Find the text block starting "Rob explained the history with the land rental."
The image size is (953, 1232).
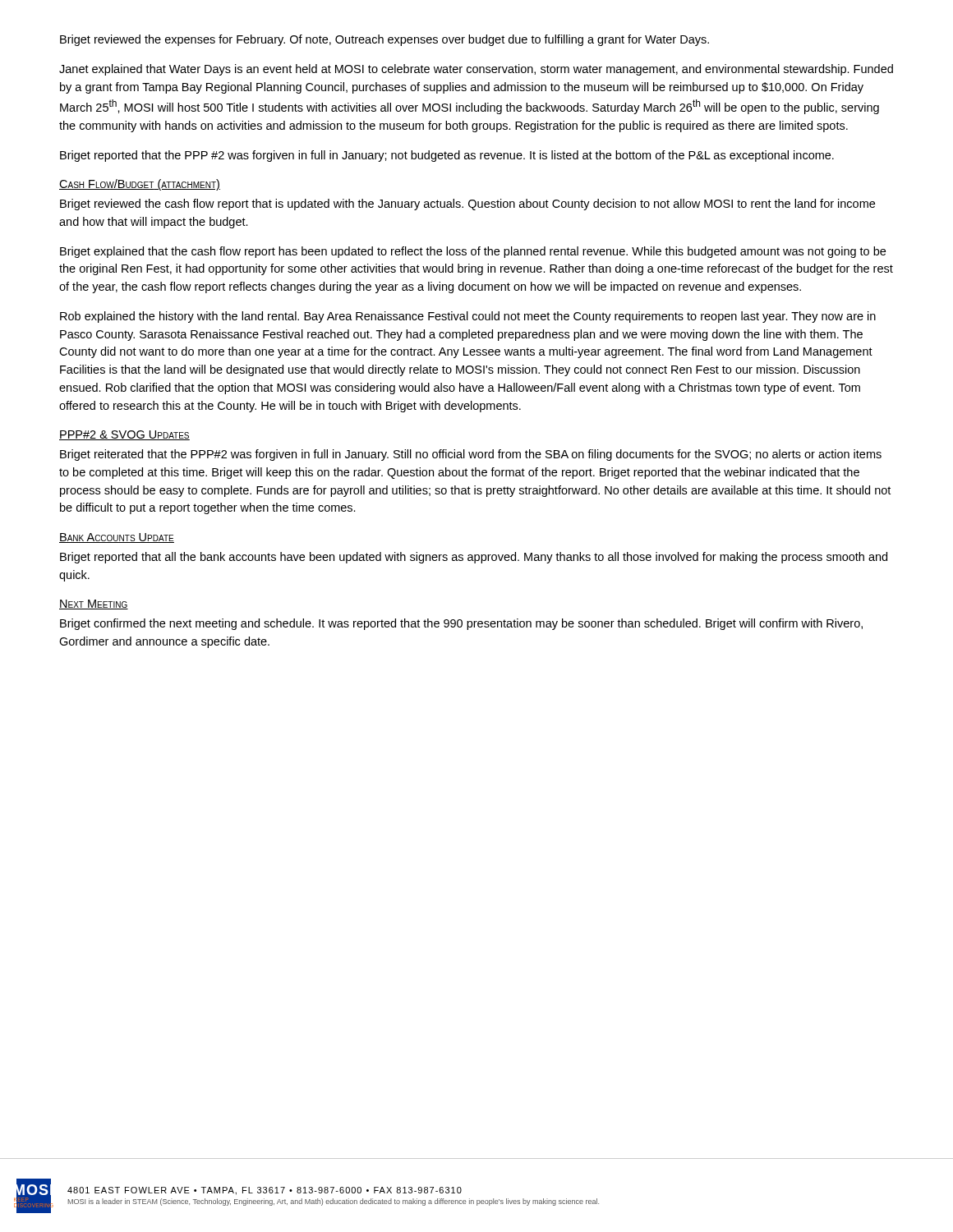(x=468, y=361)
